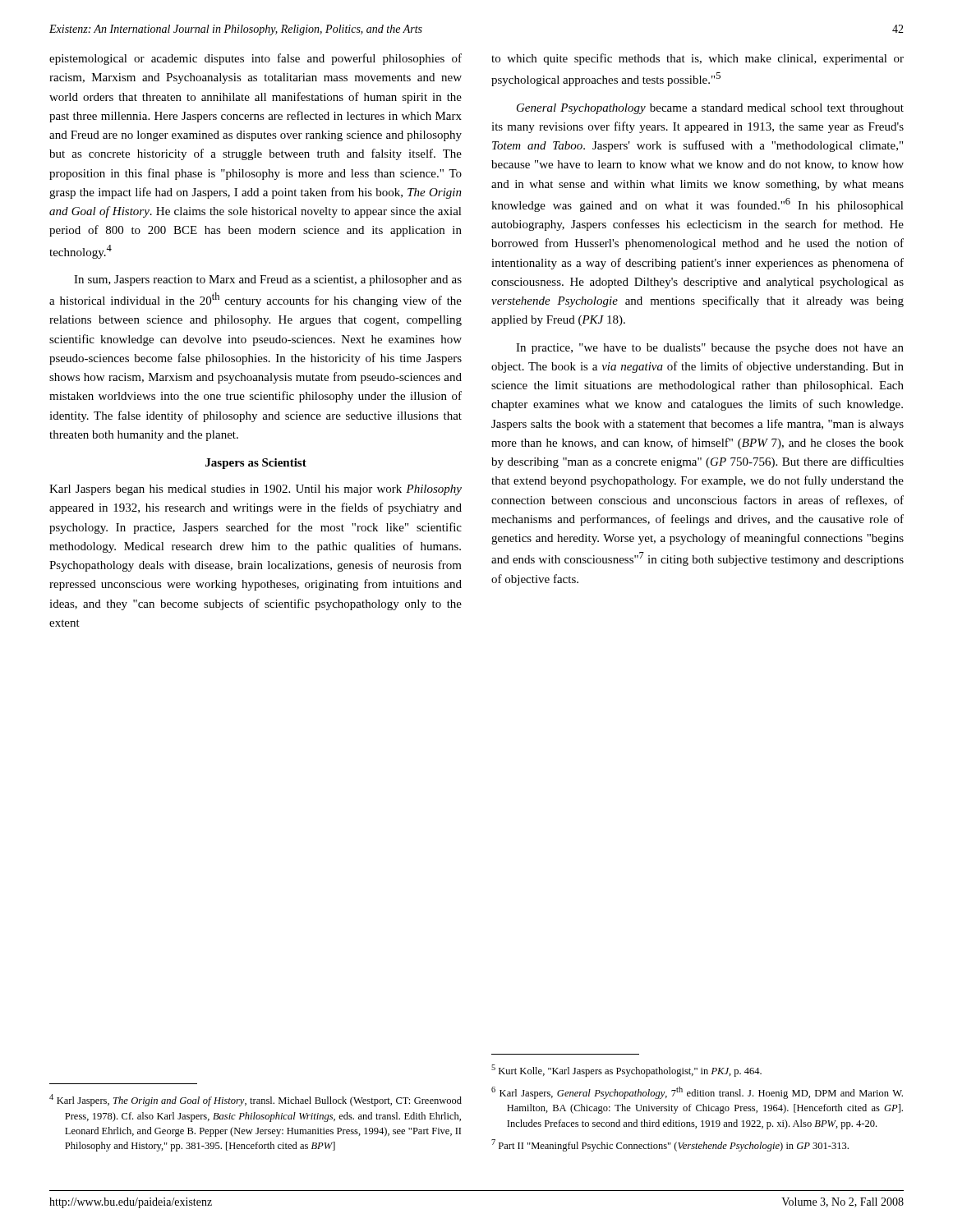Click on the text block starting "Karl Jaspers began his medical studies in 1902."
Screen dimensions: 1232x953
point(255,556)
